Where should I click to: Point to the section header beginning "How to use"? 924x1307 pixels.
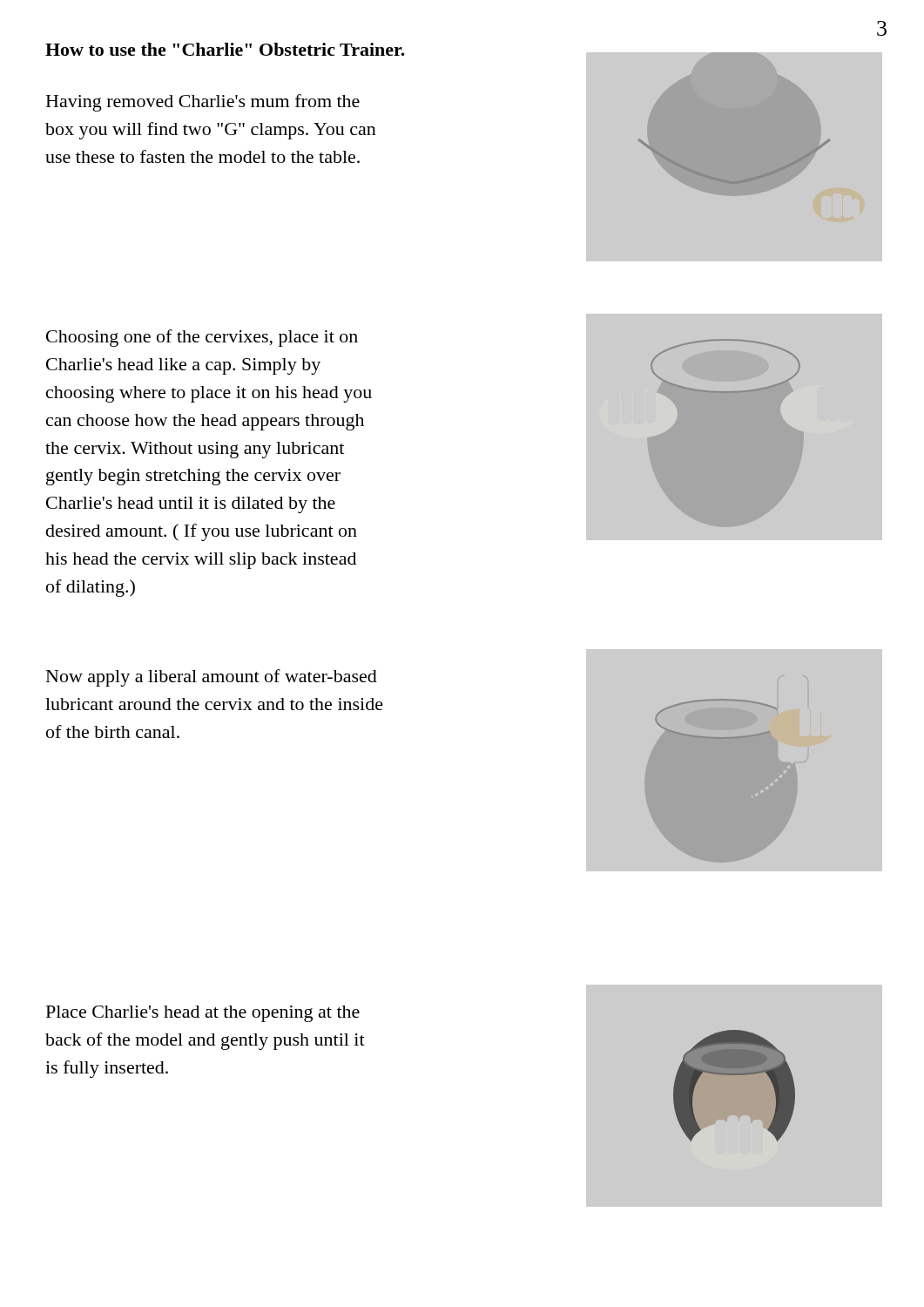(225, 49)
